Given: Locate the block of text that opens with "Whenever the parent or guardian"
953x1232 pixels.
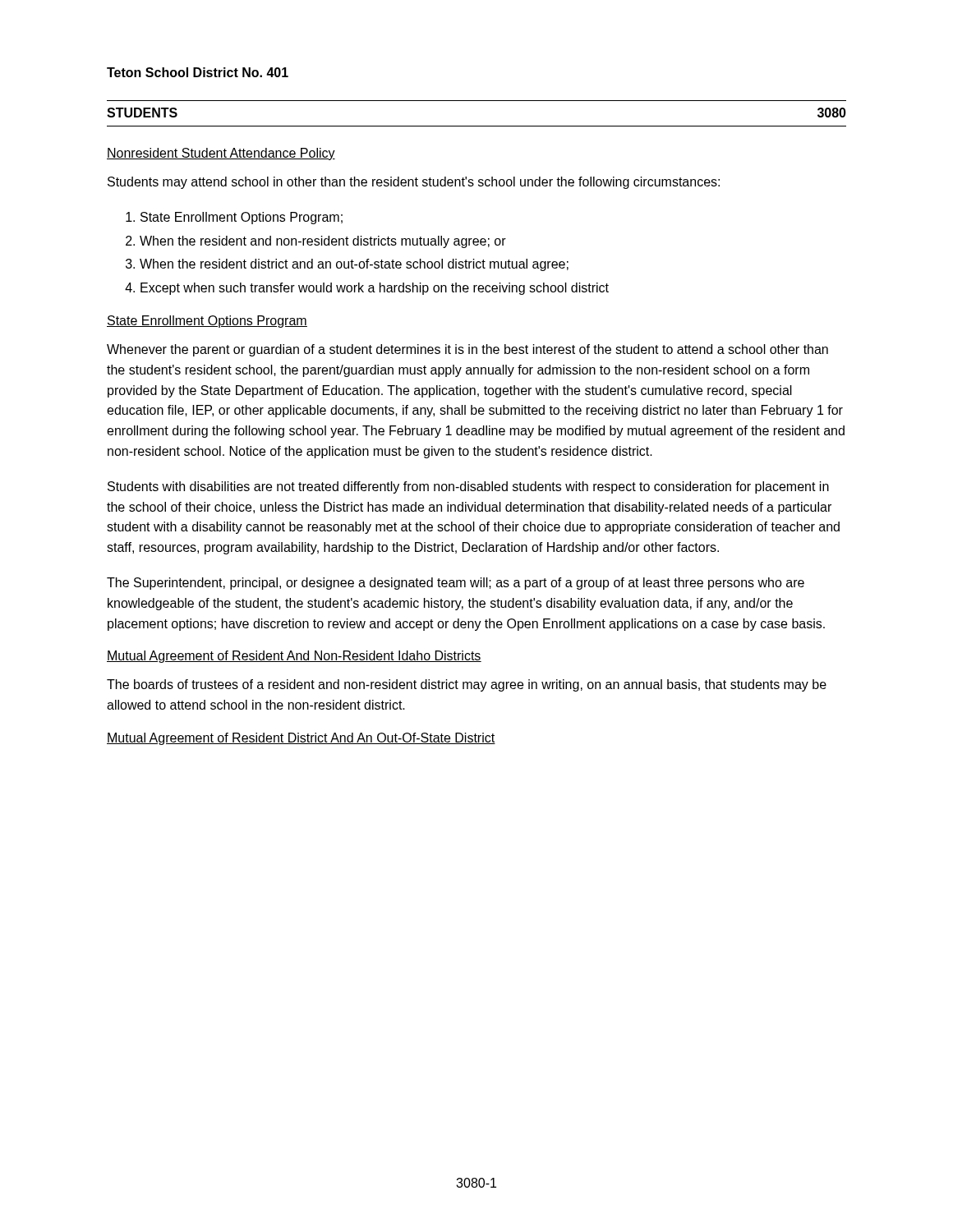Looking at the screenshot, I should pos(476,400).
